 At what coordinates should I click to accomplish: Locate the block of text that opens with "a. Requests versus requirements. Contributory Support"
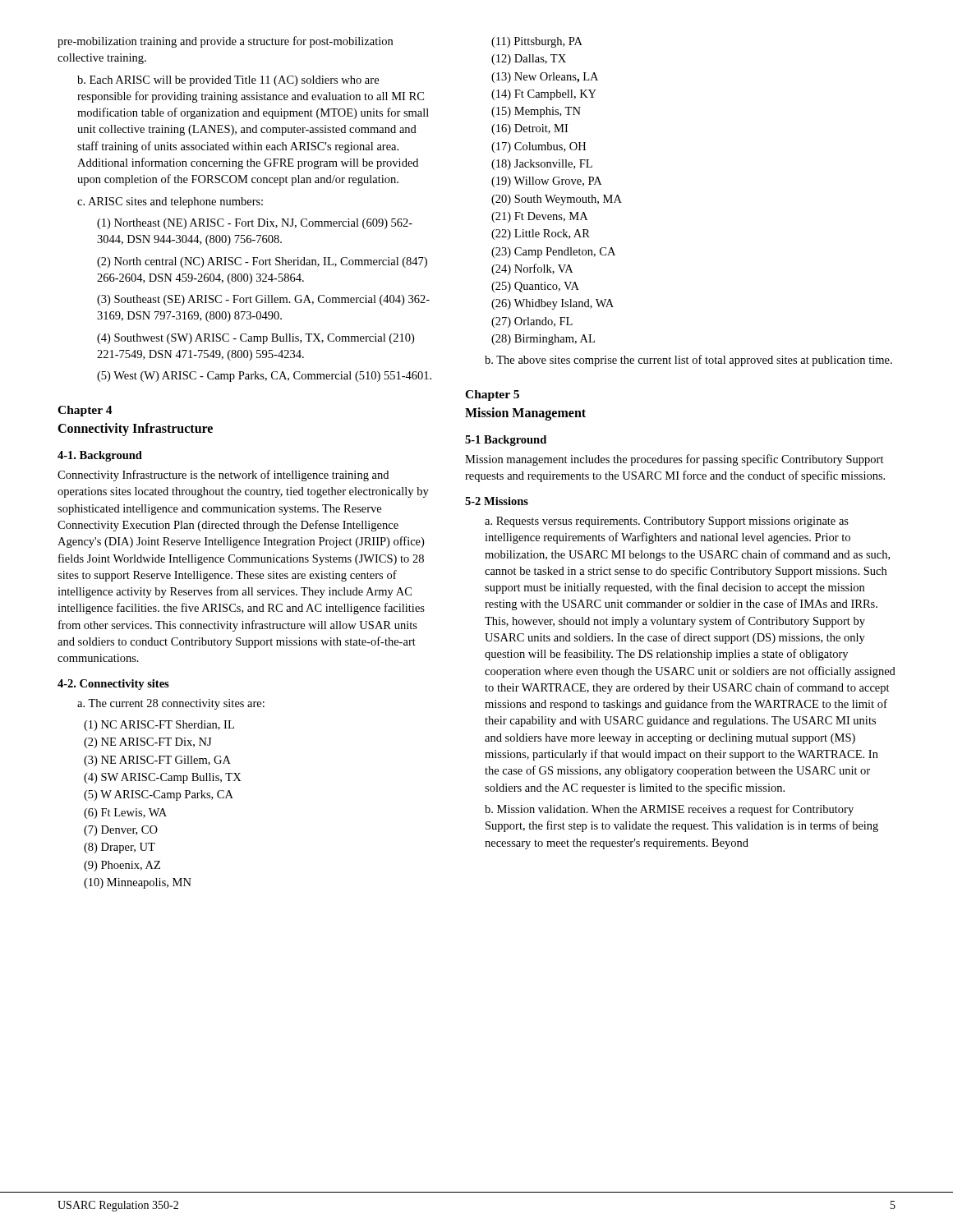690,682
